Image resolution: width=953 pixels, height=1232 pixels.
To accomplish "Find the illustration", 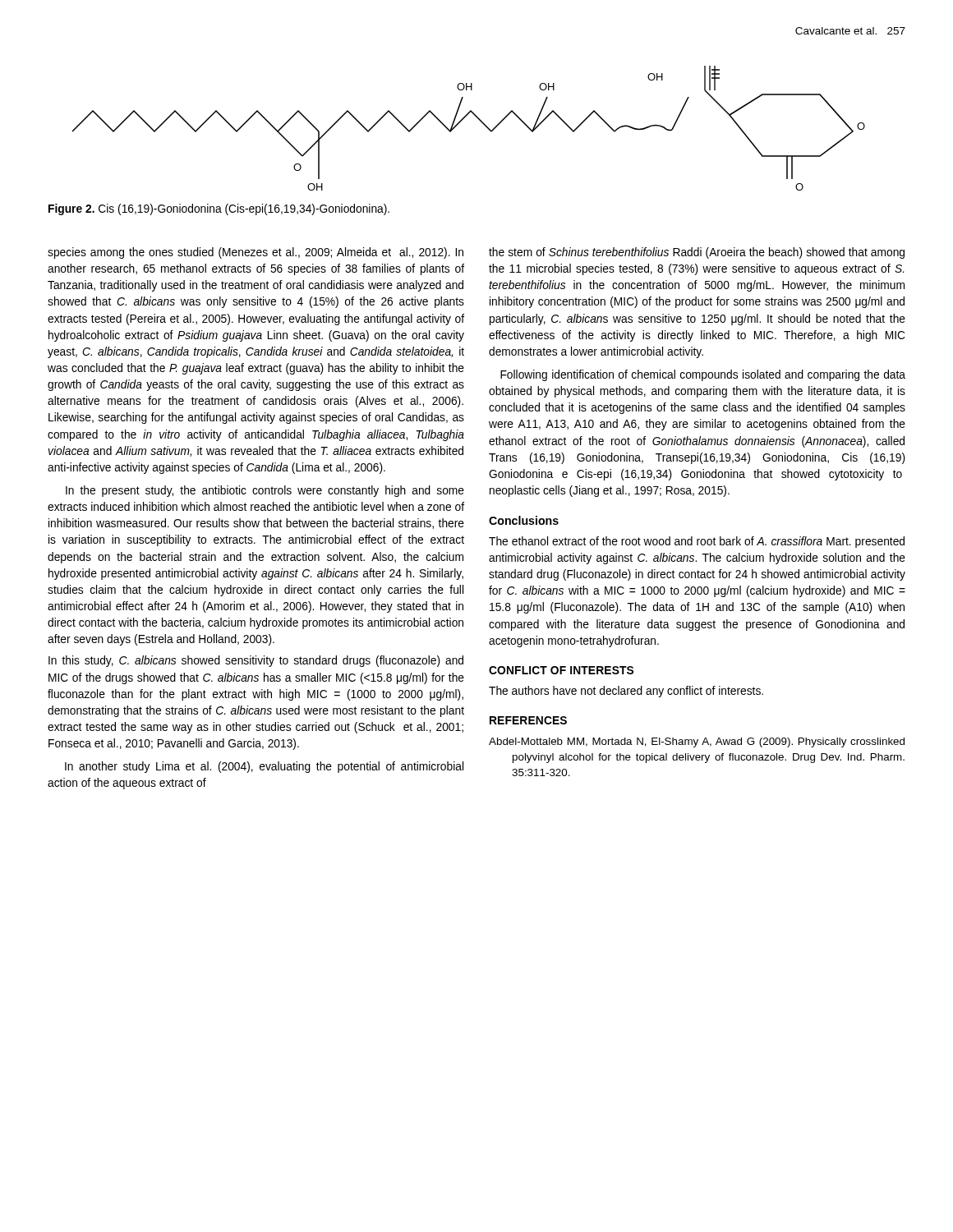I will [x=476, y=123].
